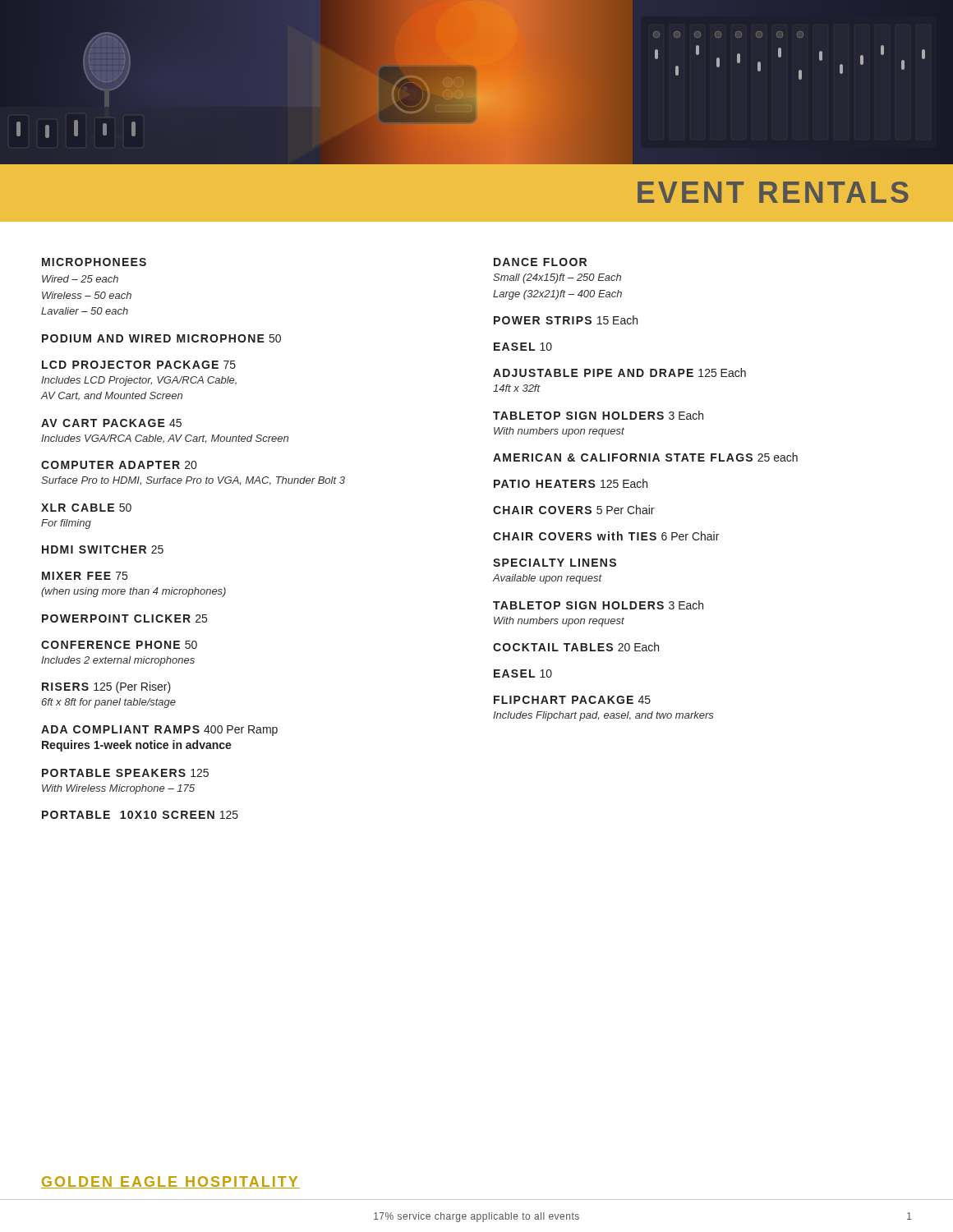Click on the text block that reads "LCD PROJECTOR PACKAGE 75 Includes LCD Projector, VGA/RCA"

pyautogui.click(x=242, y=380)
